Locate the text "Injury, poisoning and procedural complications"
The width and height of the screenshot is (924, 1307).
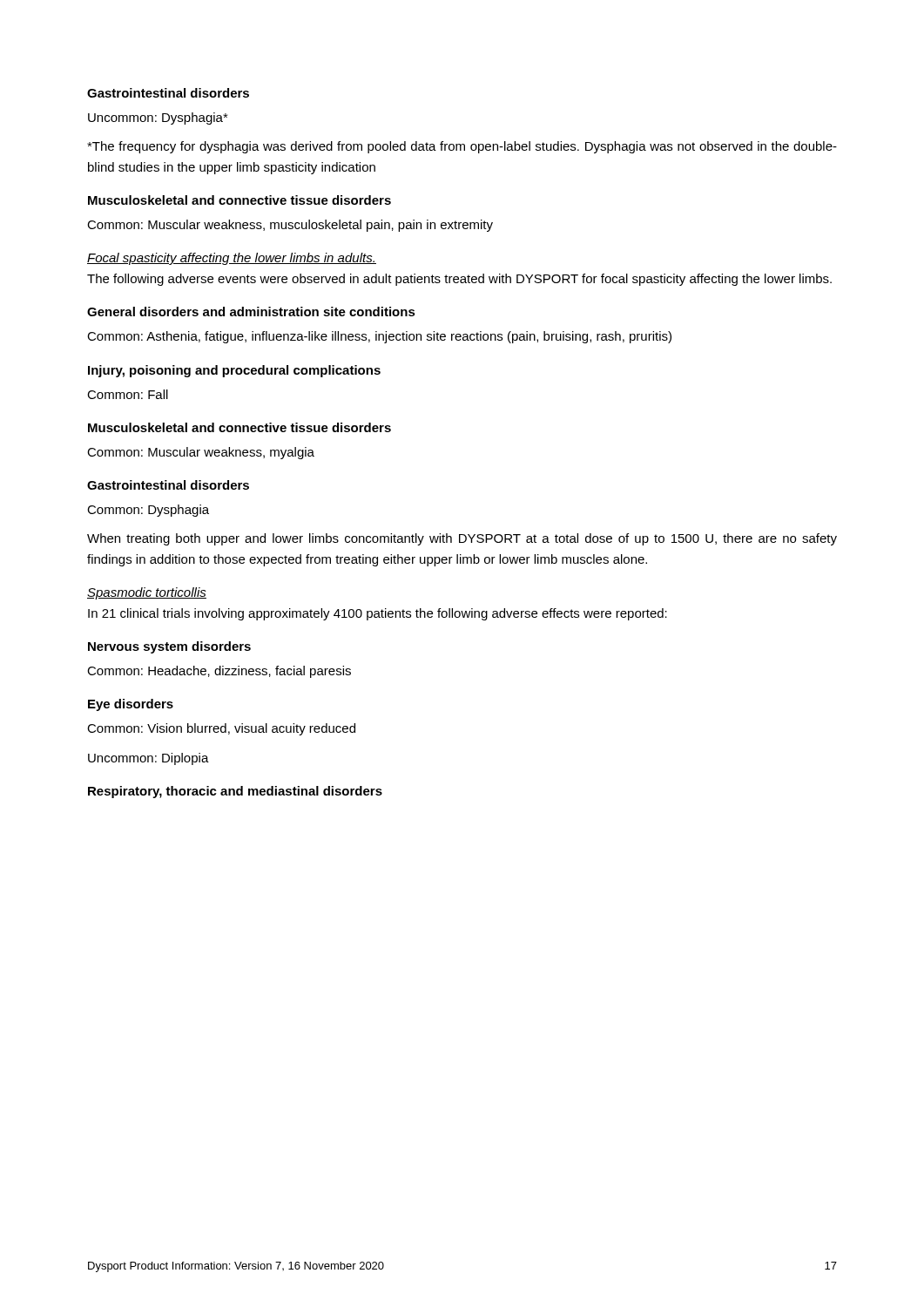click(x=234, y=369)
